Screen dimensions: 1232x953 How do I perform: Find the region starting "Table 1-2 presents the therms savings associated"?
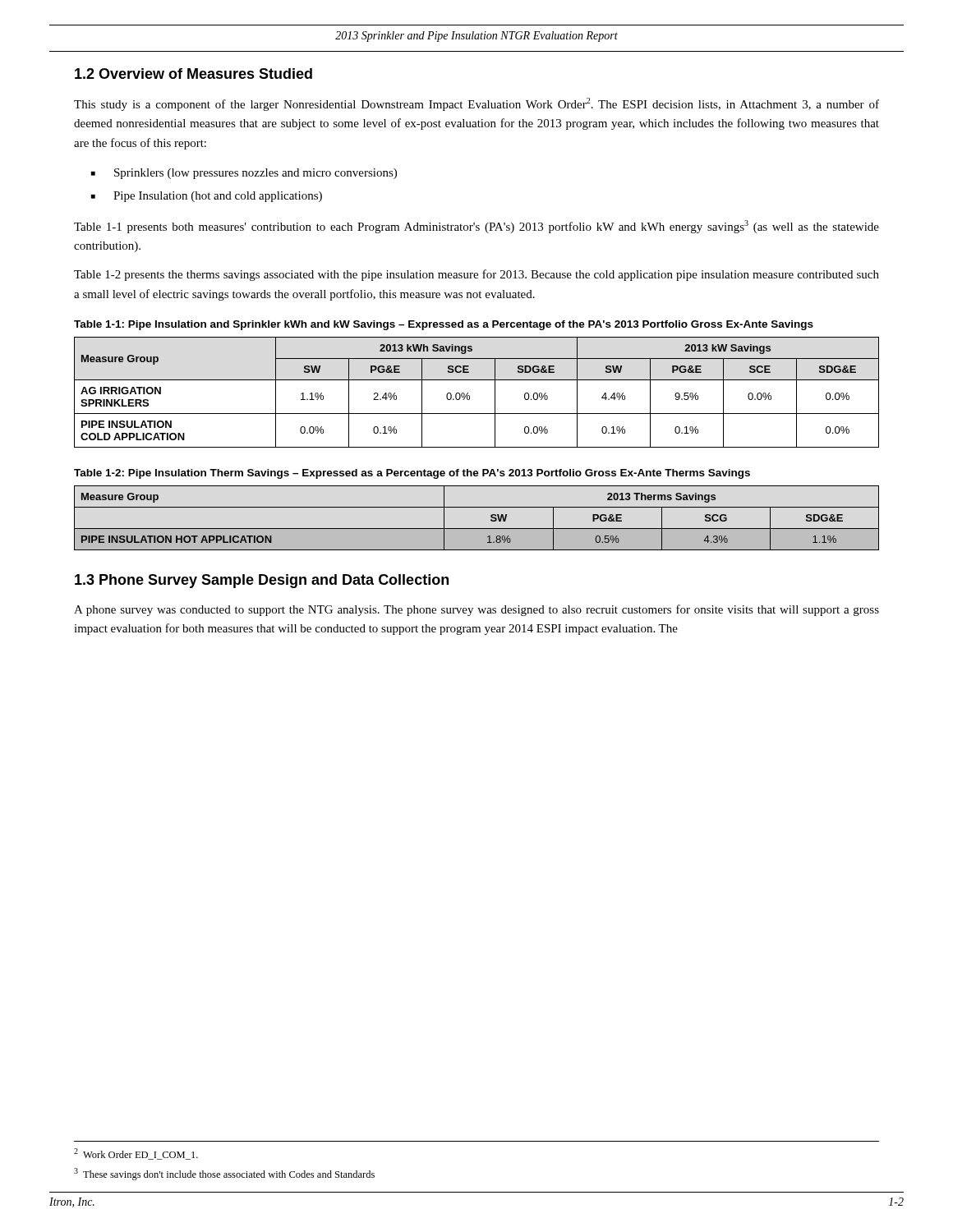[x=476, y=284]
